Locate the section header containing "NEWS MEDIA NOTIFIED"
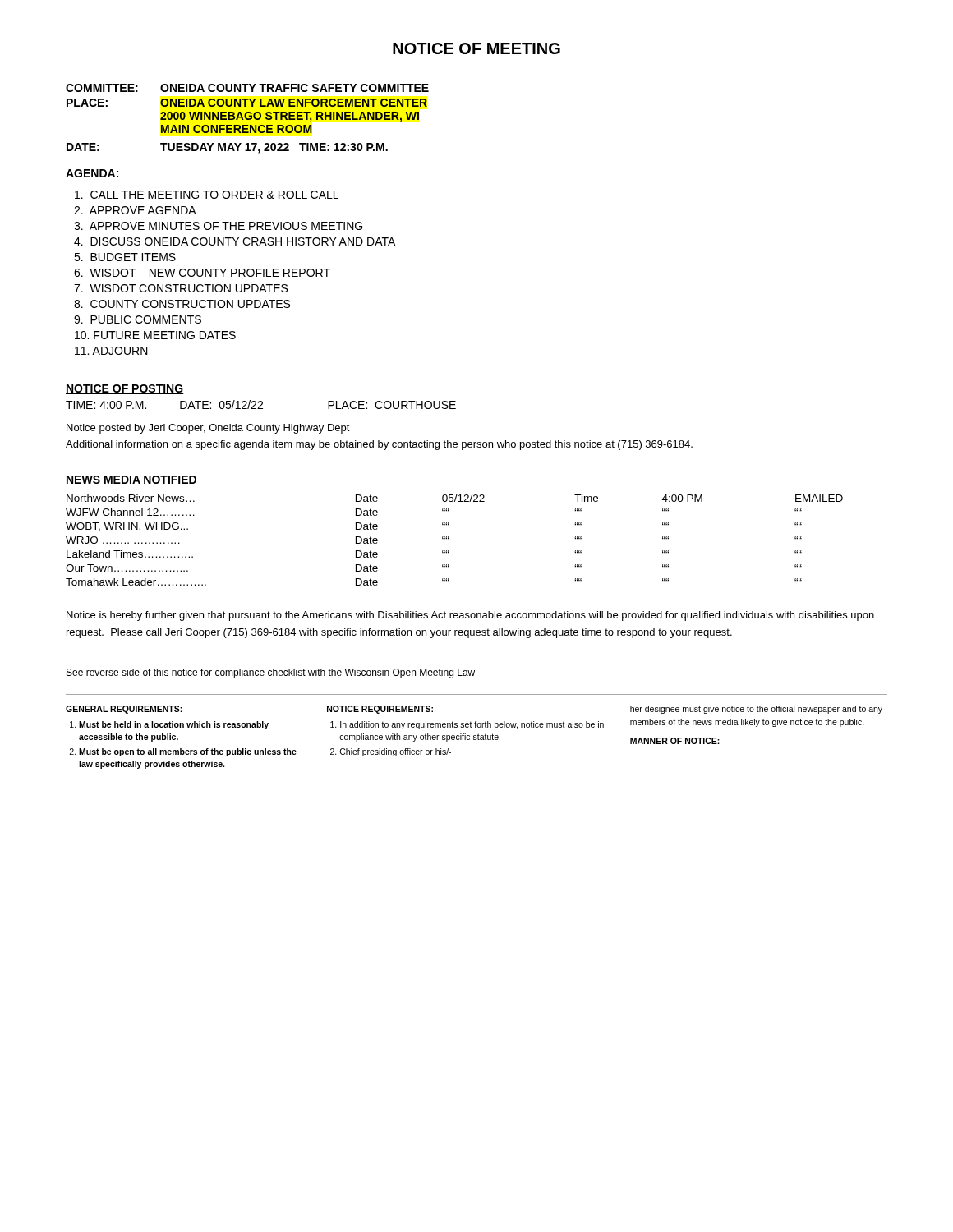The height and width of the screenshot is (1232, 953). coord(131,480)
